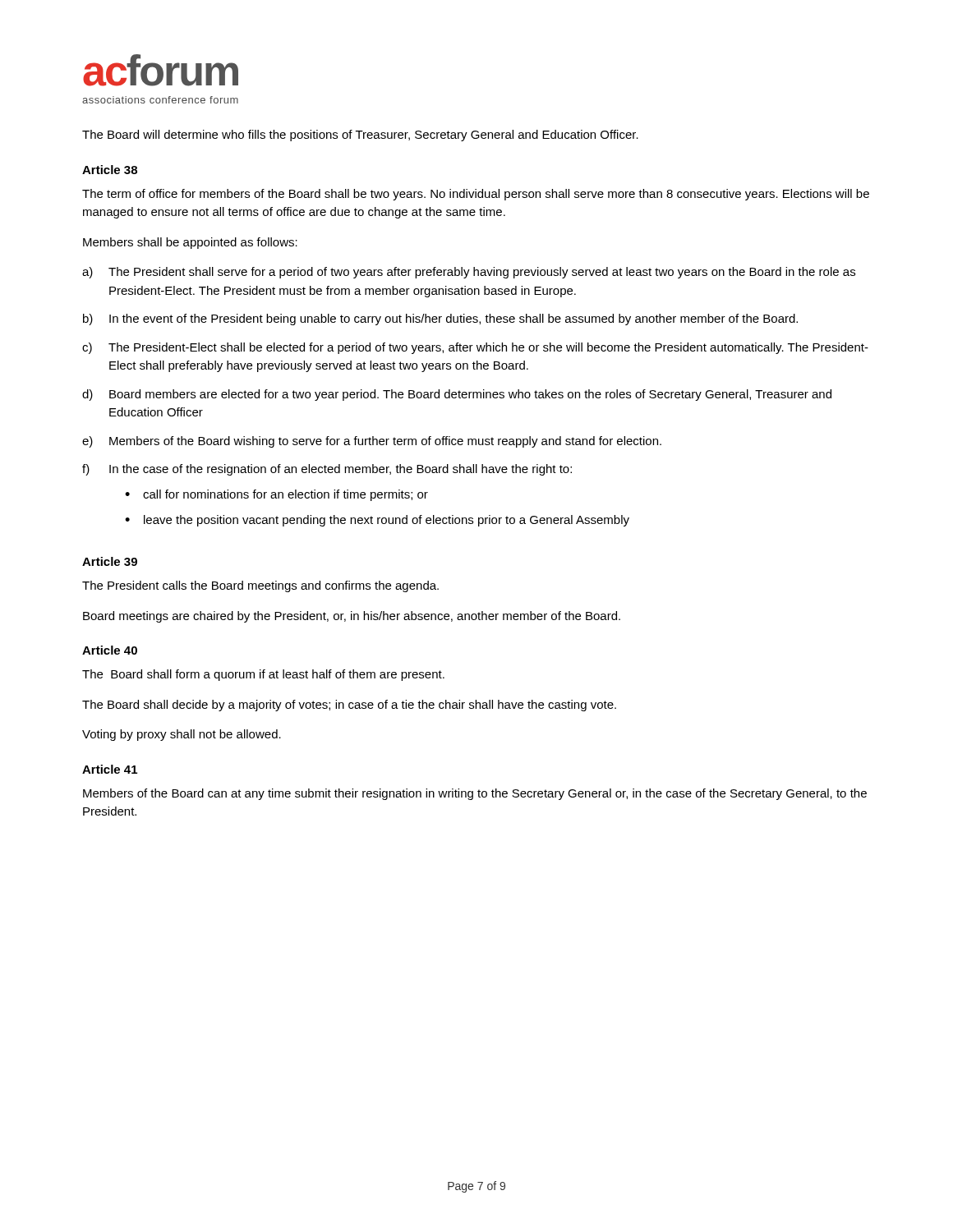Find the element starting "Board meetings are"

tap(352, 615)
